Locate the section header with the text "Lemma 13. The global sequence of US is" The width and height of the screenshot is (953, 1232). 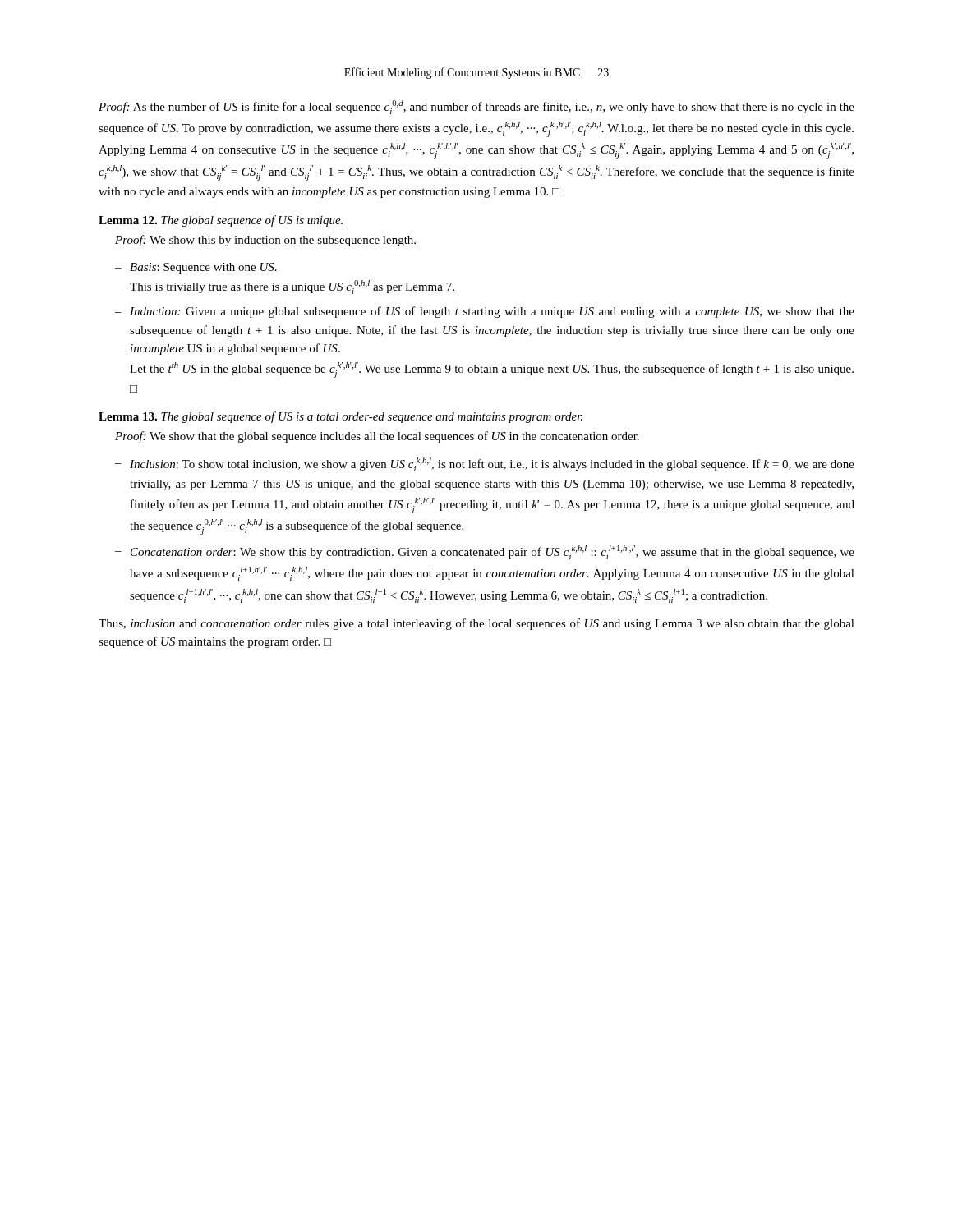coord(341,416)
